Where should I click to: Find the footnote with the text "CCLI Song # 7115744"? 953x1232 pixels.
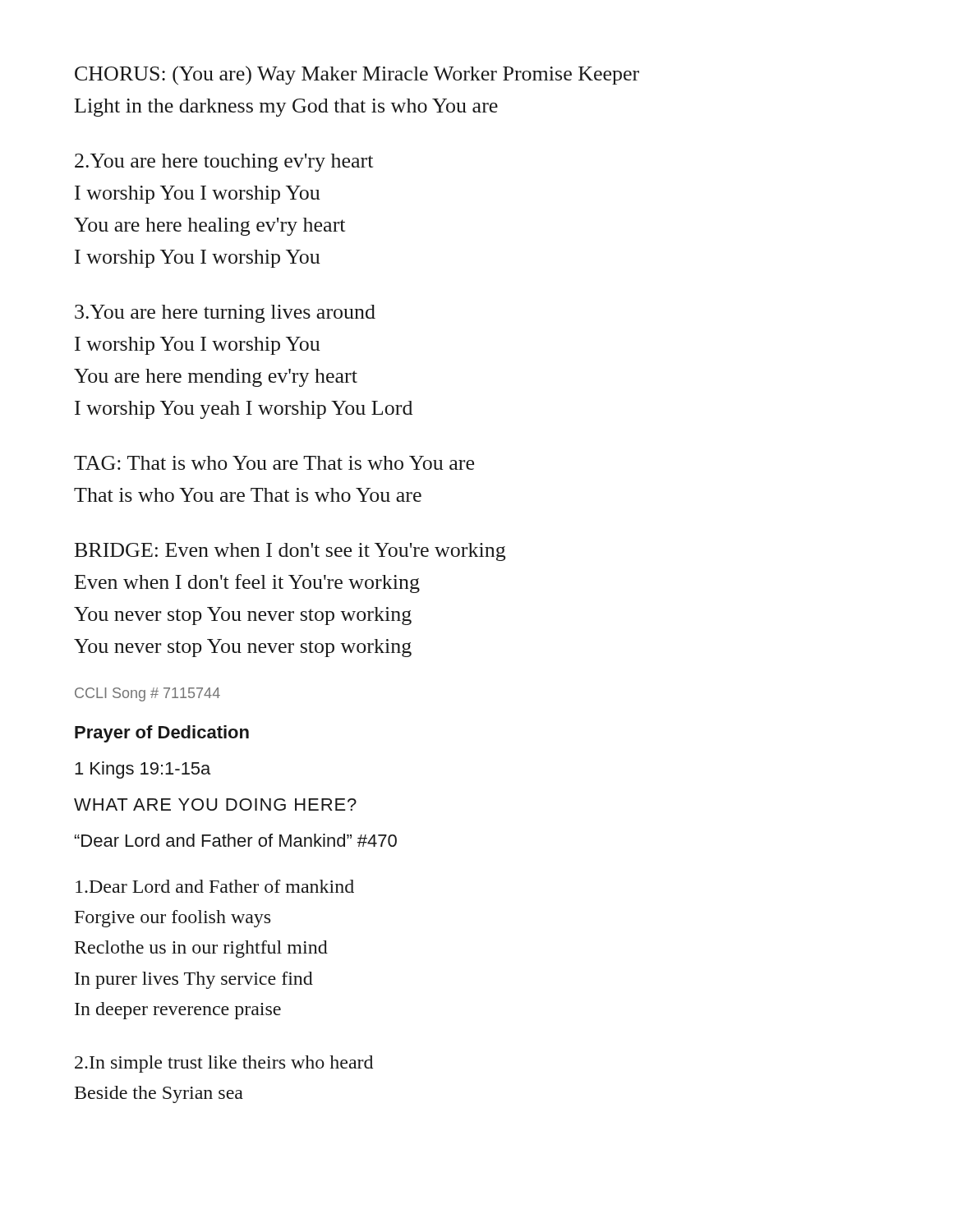pyautogui.click(x=147, y=693)
